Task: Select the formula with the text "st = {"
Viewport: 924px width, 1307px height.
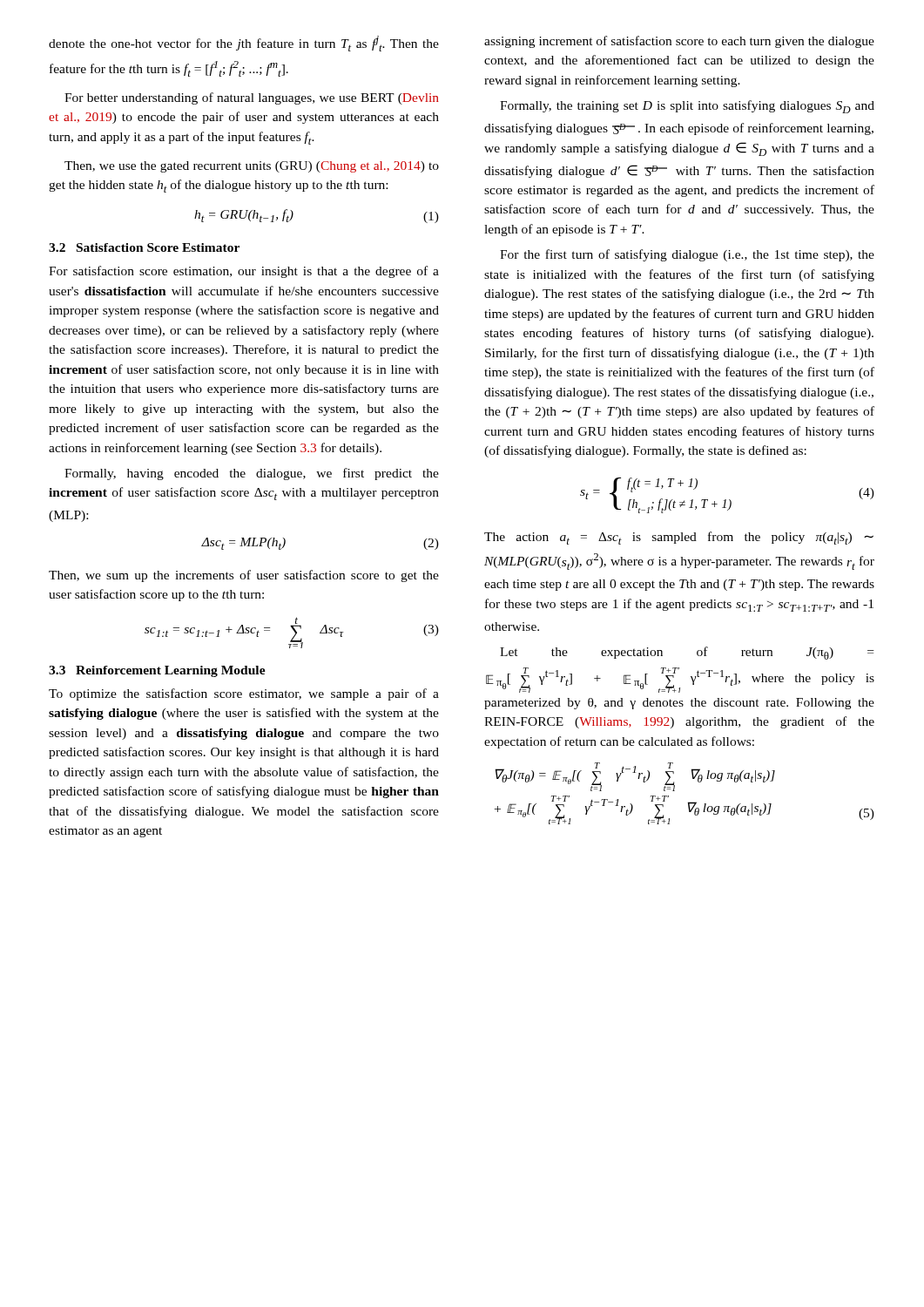Action: [679, 493]
